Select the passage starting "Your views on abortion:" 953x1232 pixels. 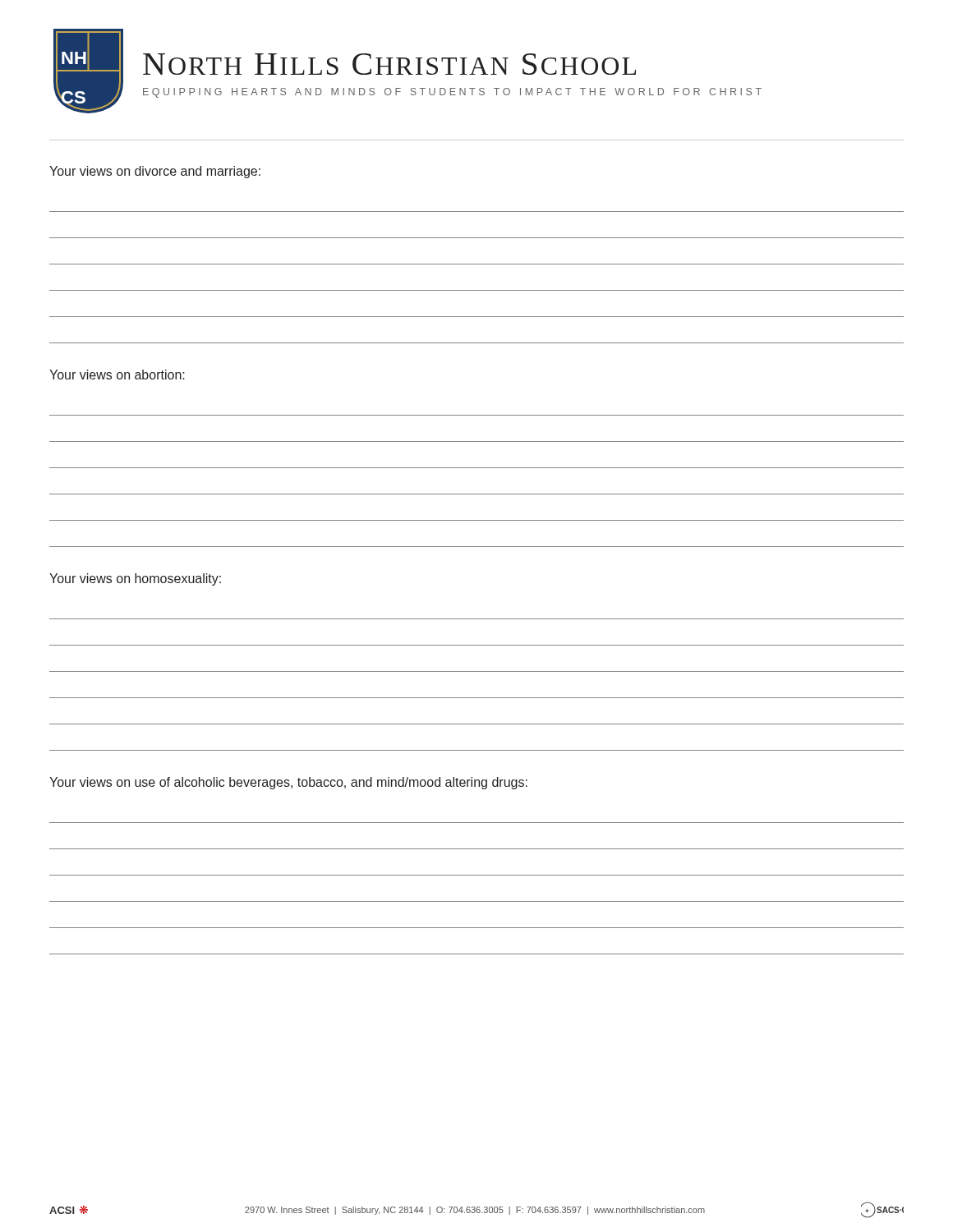click(x=117, y=375)
